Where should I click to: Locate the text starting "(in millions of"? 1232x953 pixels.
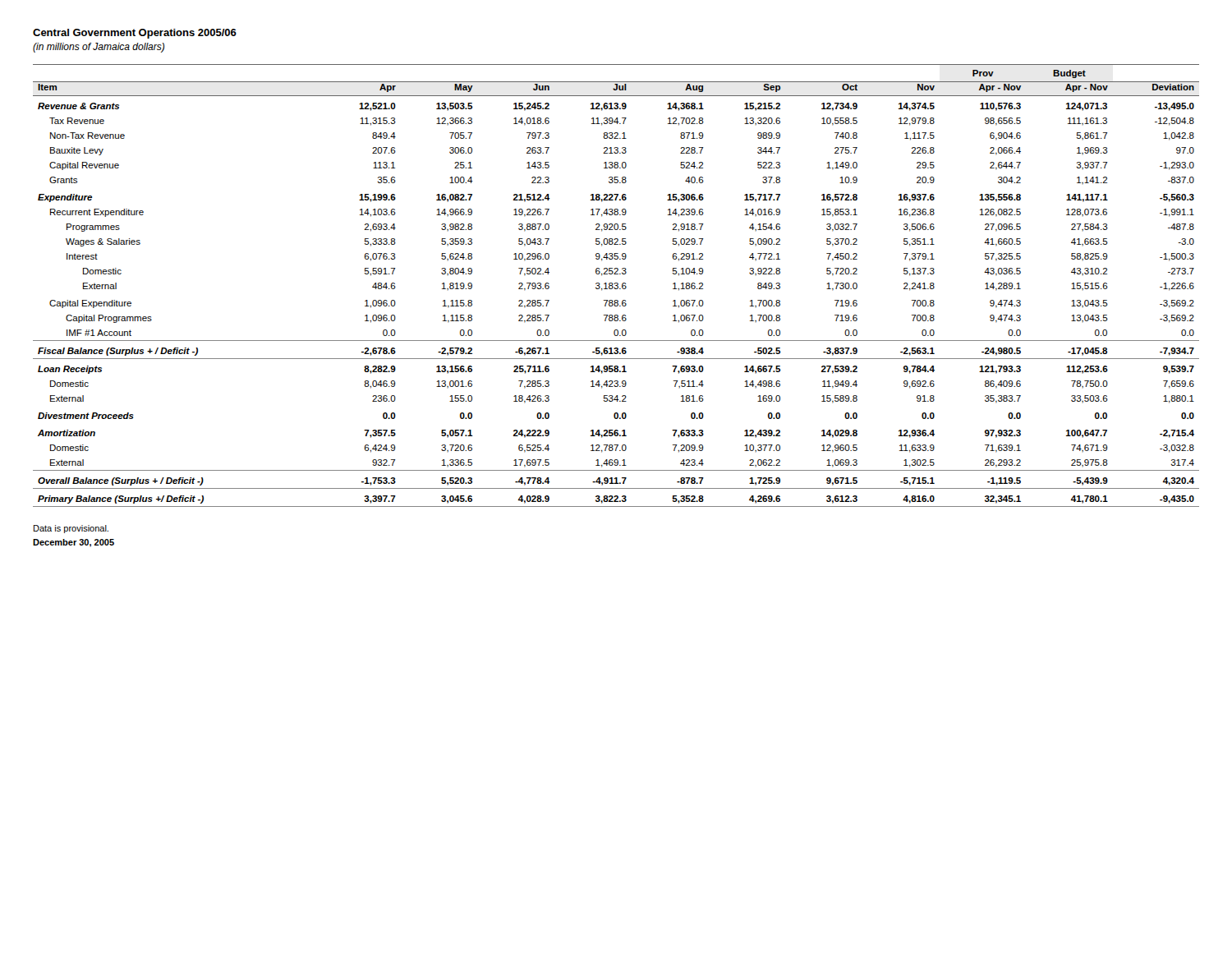click(99, 46)
